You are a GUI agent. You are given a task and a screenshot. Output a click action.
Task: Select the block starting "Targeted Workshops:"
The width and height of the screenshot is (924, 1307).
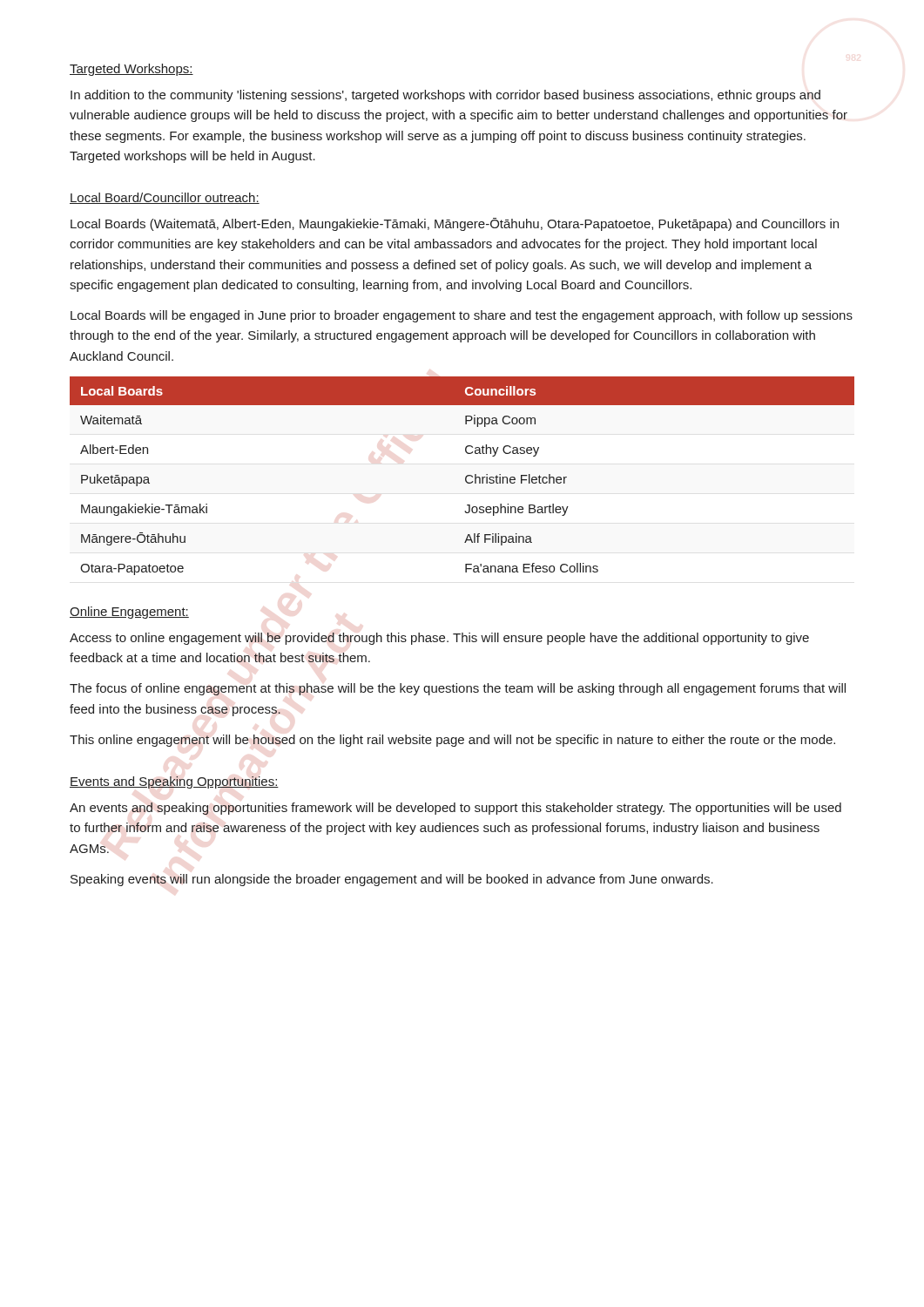click(x=131, y=68)
